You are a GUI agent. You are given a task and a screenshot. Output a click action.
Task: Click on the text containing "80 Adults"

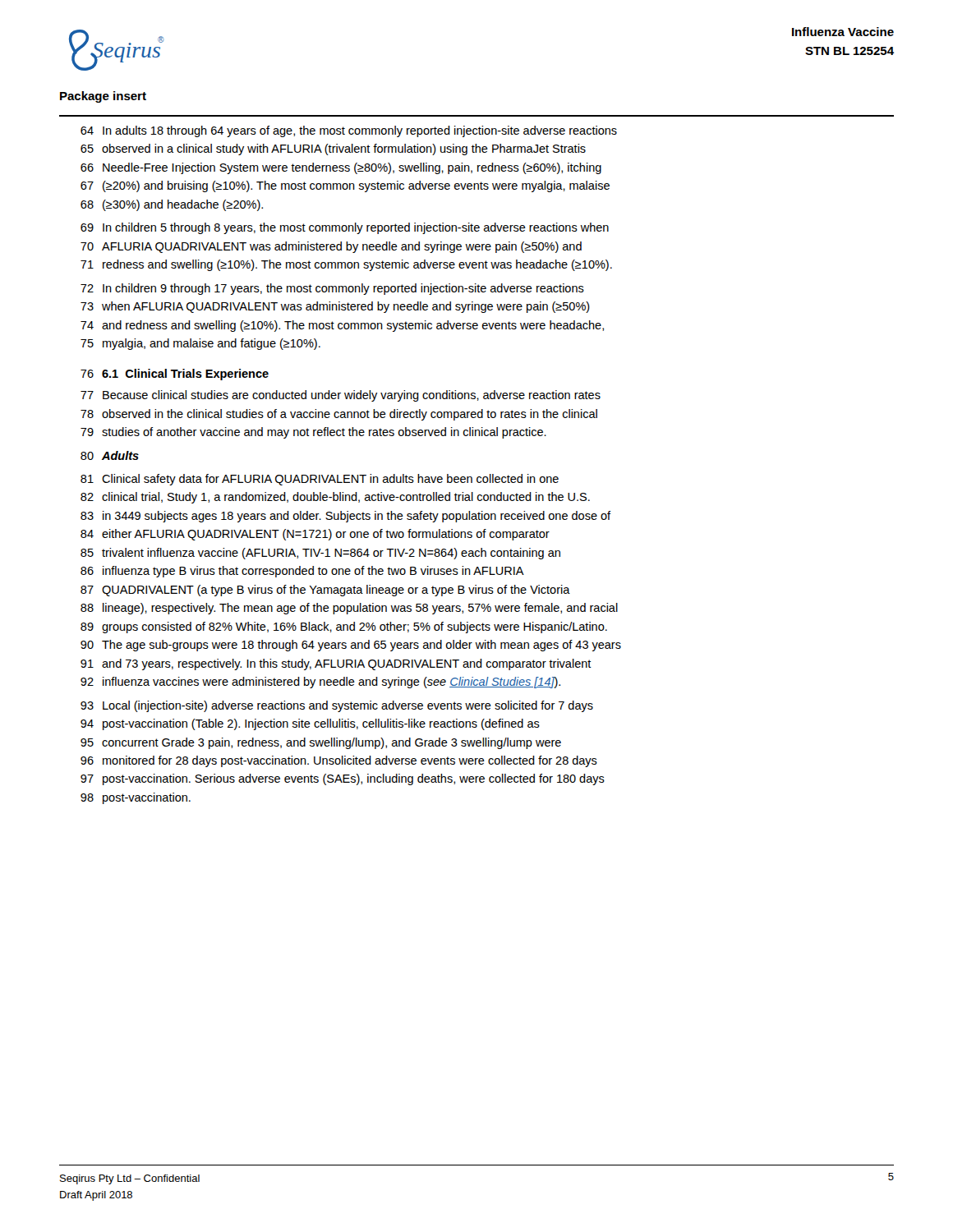[x=110, y=455]
